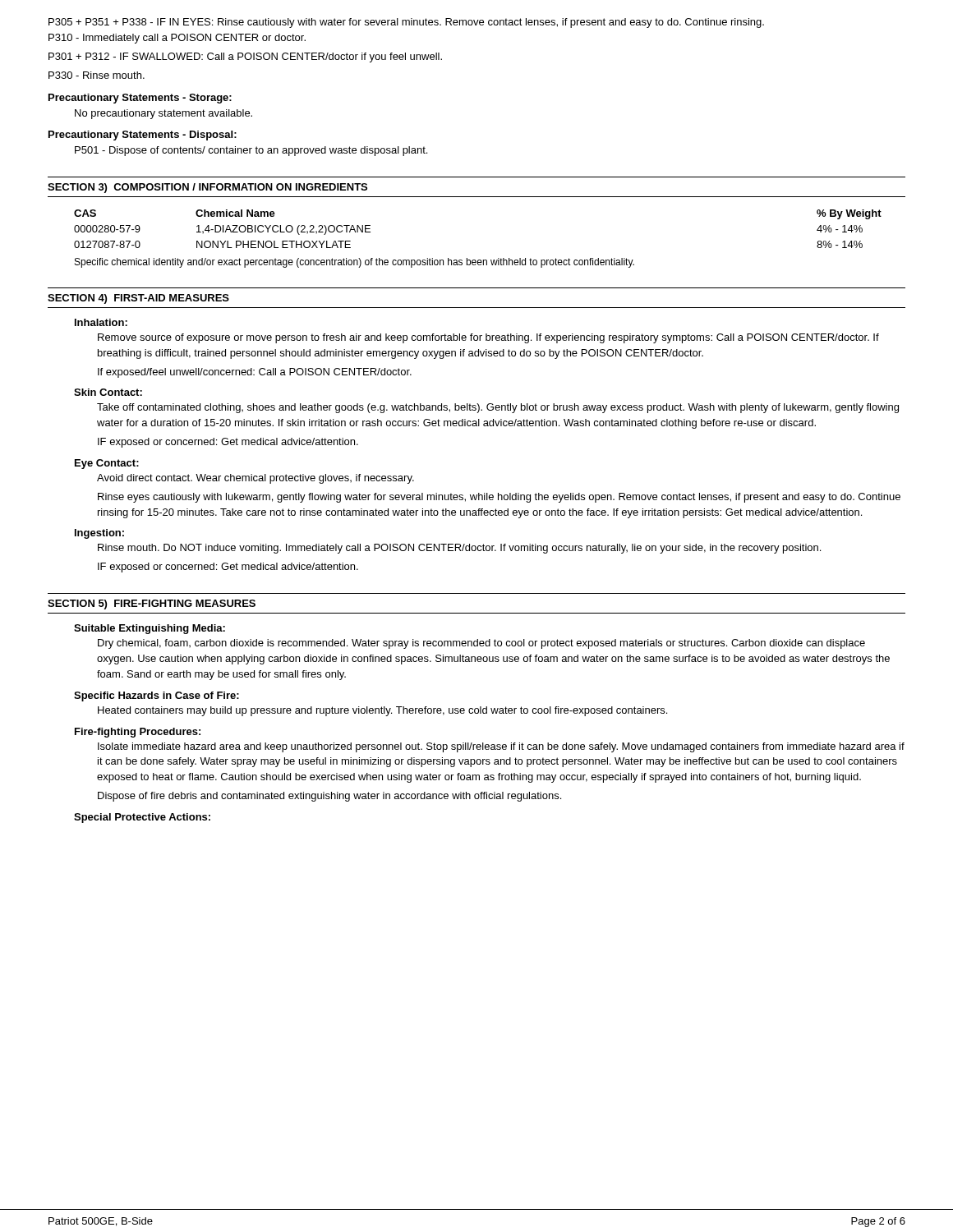
Task: Locate the section header with the text "Special Protective Actions:"
Action: [x=143, y=817]
